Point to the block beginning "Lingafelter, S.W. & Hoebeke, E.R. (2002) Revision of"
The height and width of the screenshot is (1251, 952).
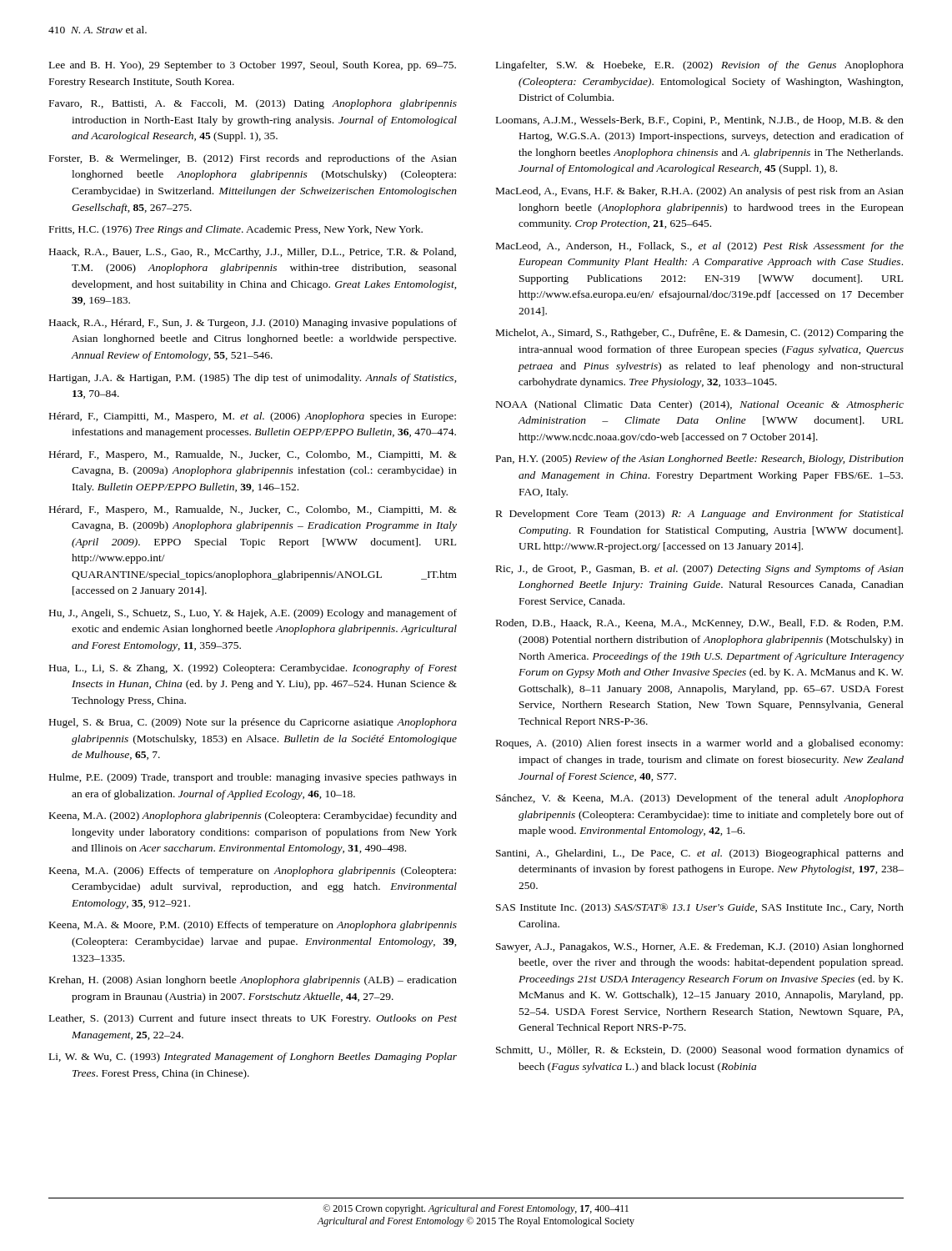click(x=699, y=565)
